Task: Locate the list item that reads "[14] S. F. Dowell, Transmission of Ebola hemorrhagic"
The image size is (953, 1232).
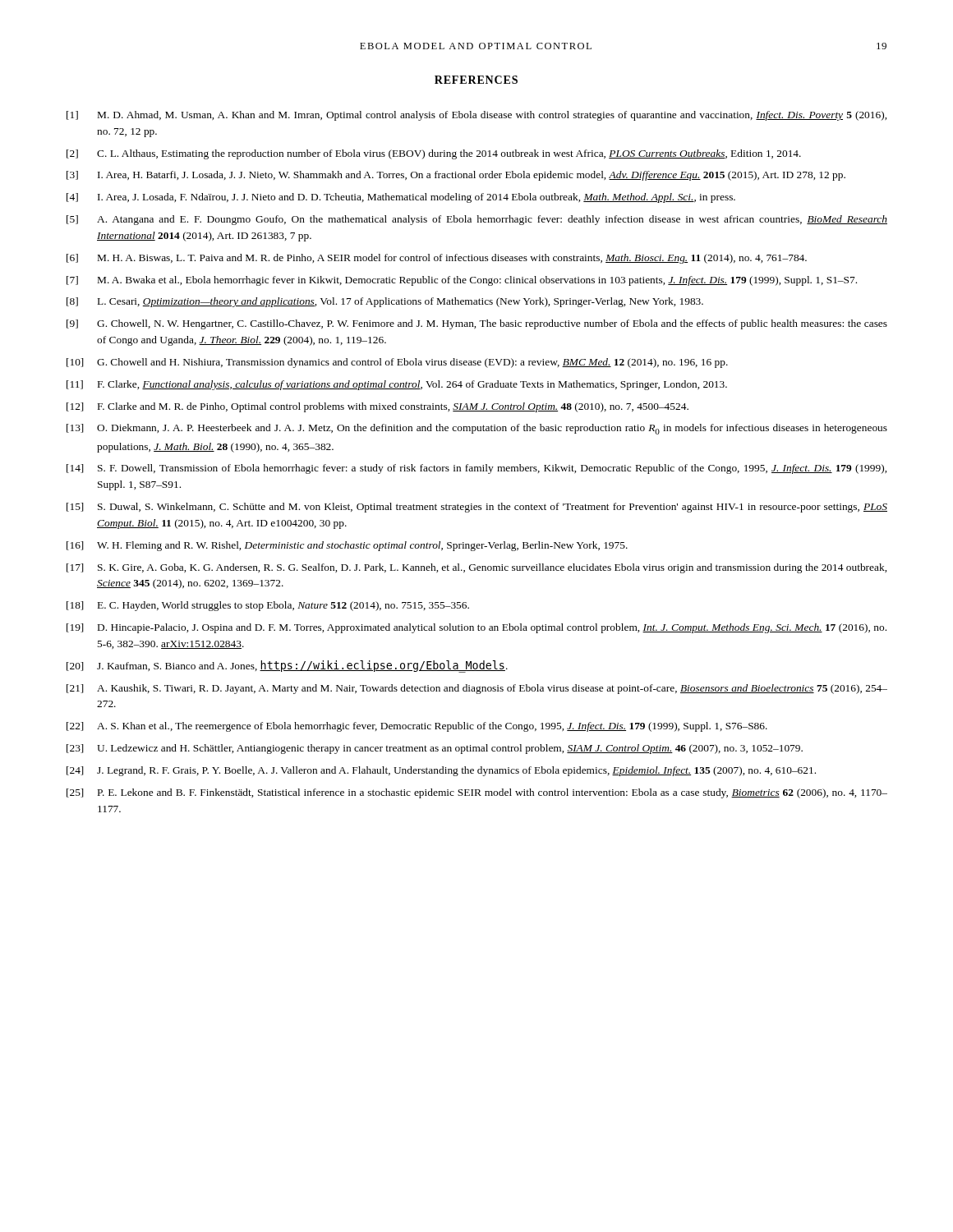Action: coord(476,477)
